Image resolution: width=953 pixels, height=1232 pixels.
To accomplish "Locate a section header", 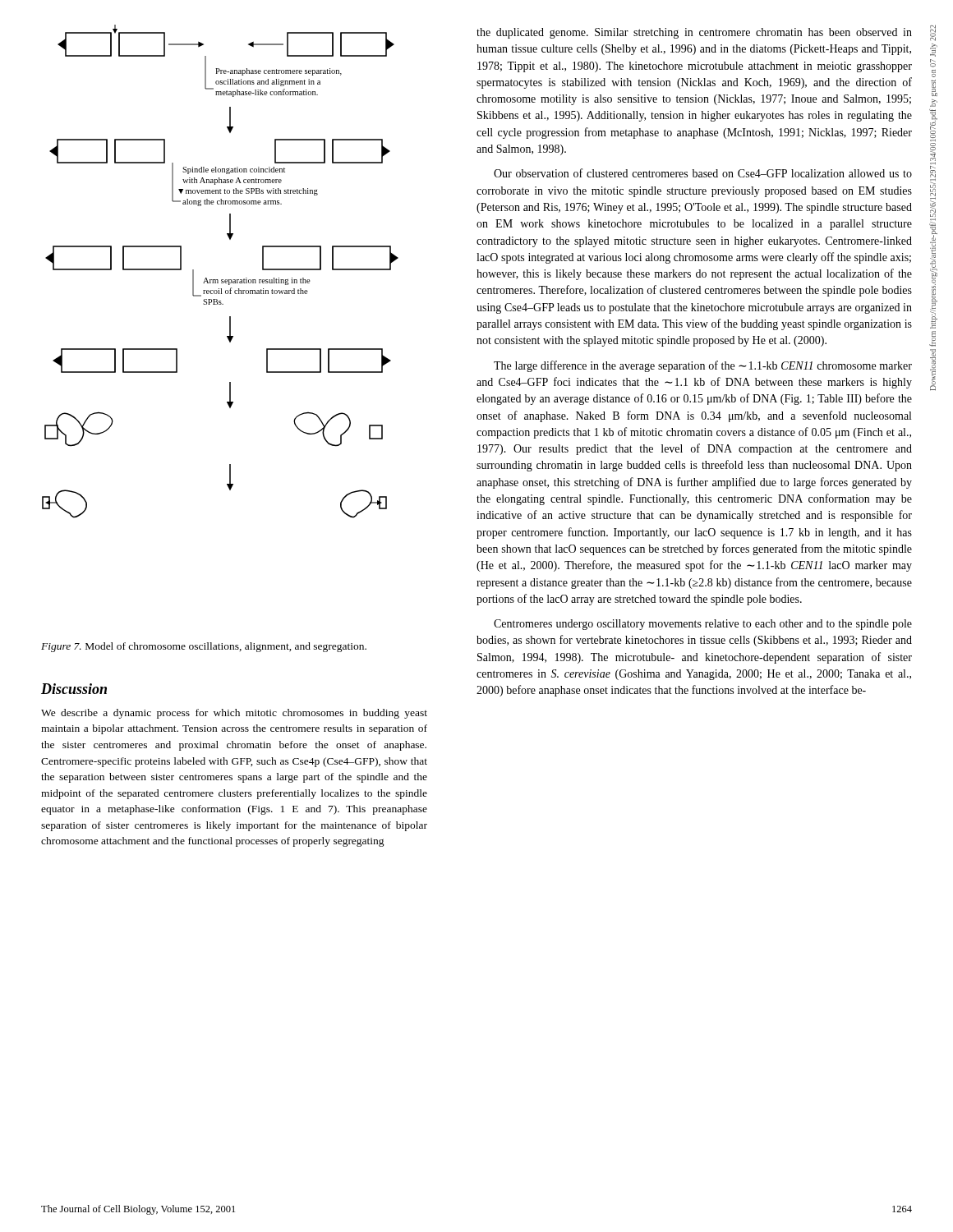I will (x=74, y=689).
